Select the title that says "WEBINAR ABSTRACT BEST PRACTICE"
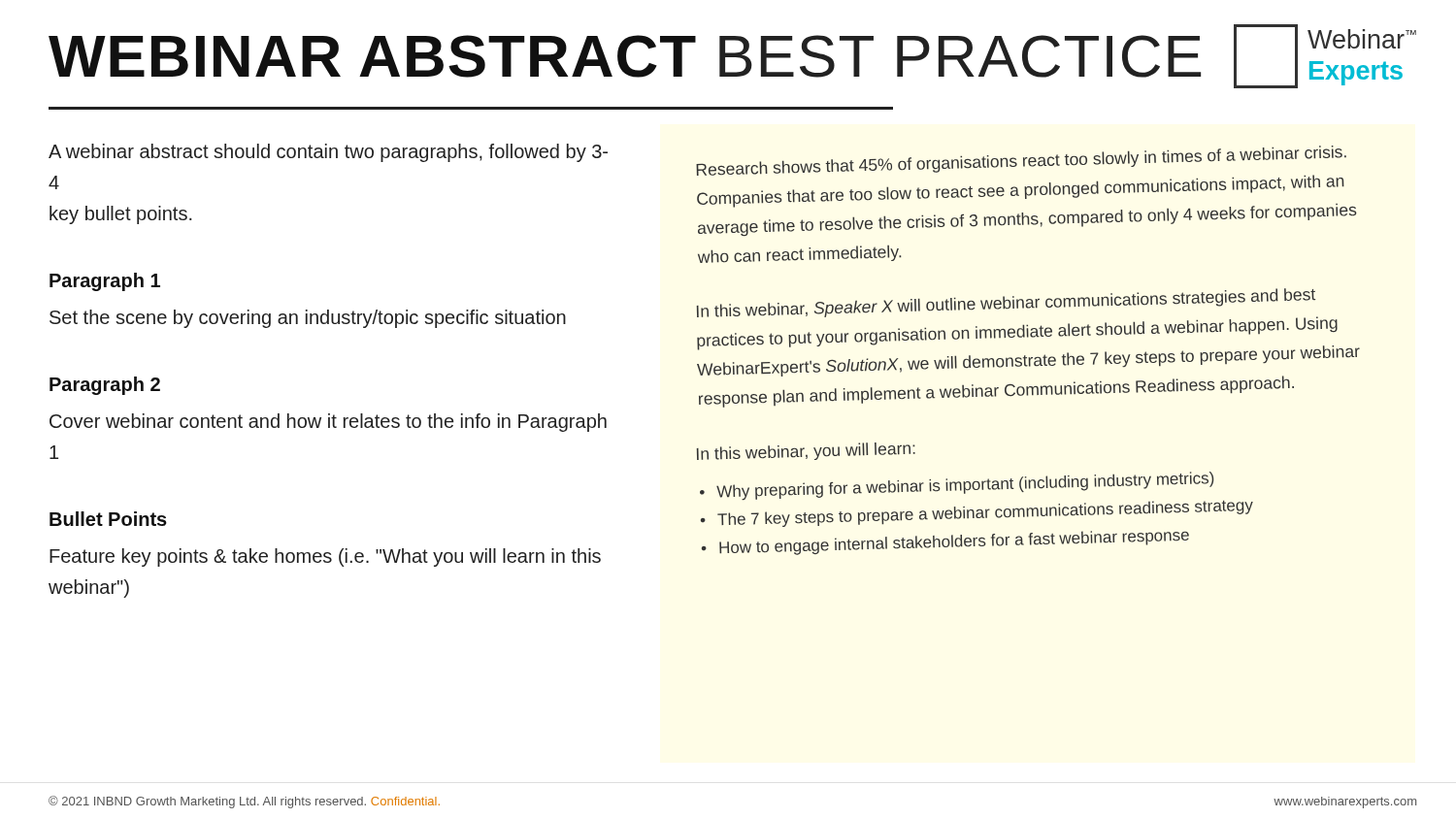Screen dimensions: 819x1456 click(x=626, y=56)
